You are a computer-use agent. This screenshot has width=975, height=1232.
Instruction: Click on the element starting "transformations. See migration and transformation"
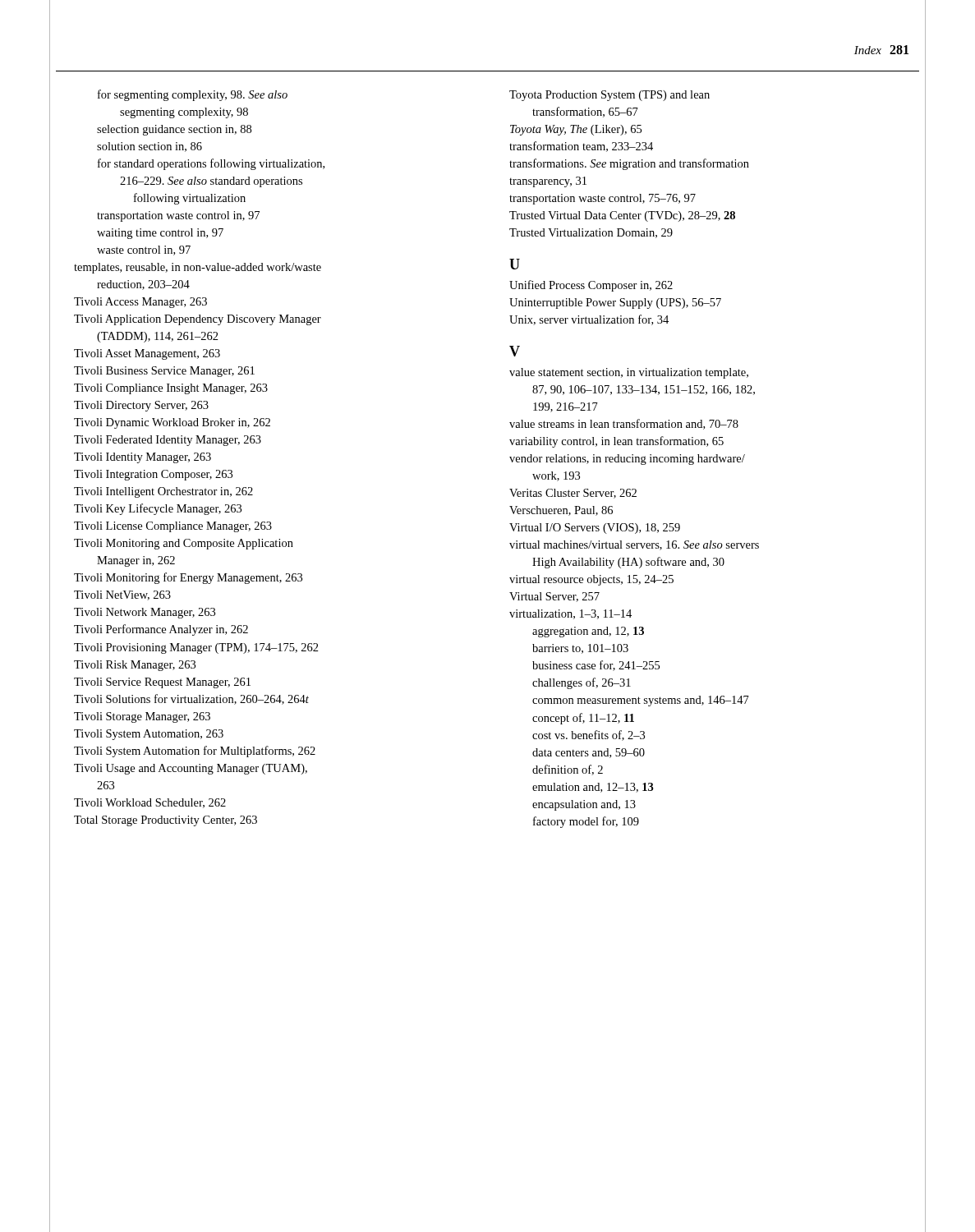pyautogui.click(x=629, y=163)
